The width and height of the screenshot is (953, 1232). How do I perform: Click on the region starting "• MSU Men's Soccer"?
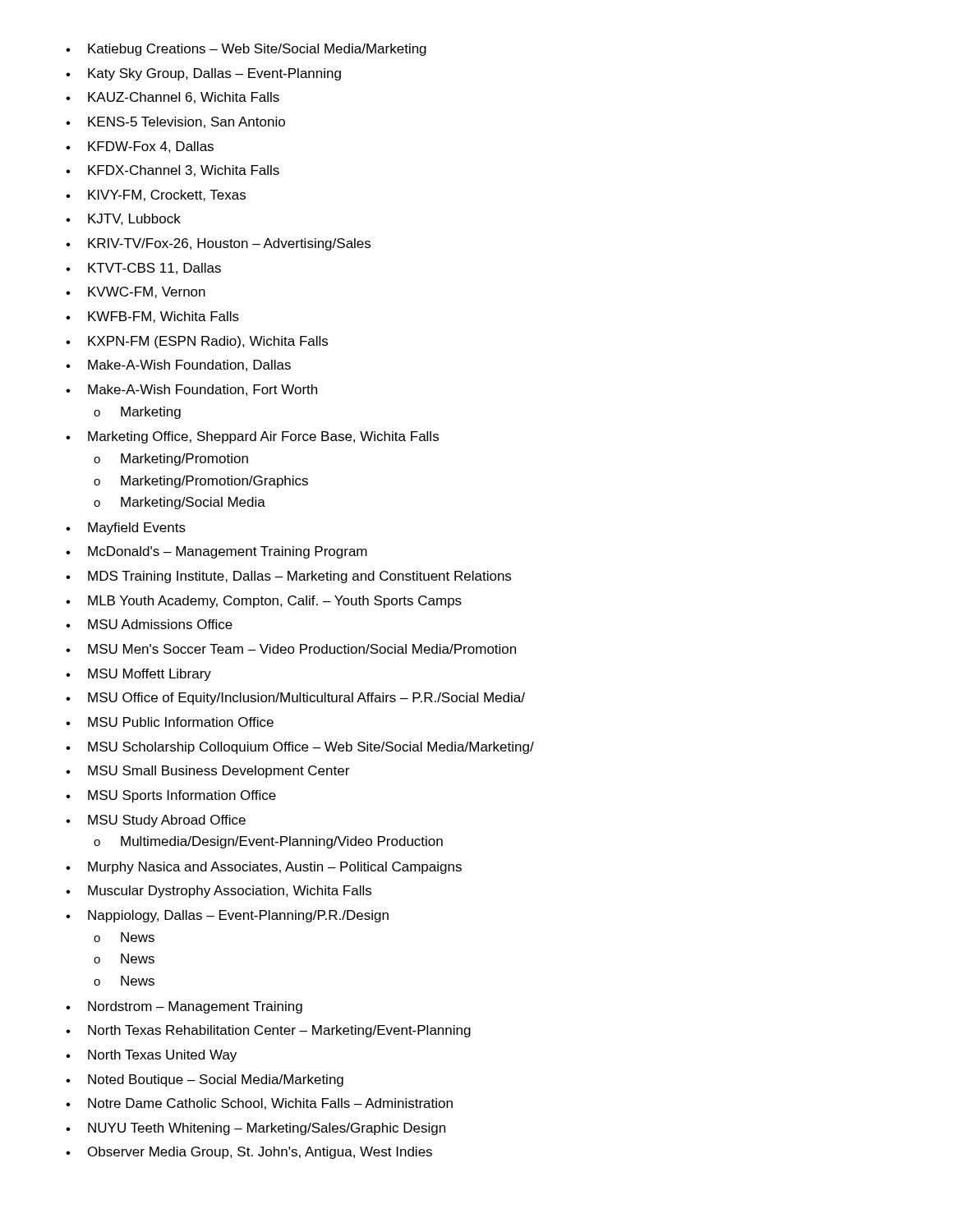point(476,650)
